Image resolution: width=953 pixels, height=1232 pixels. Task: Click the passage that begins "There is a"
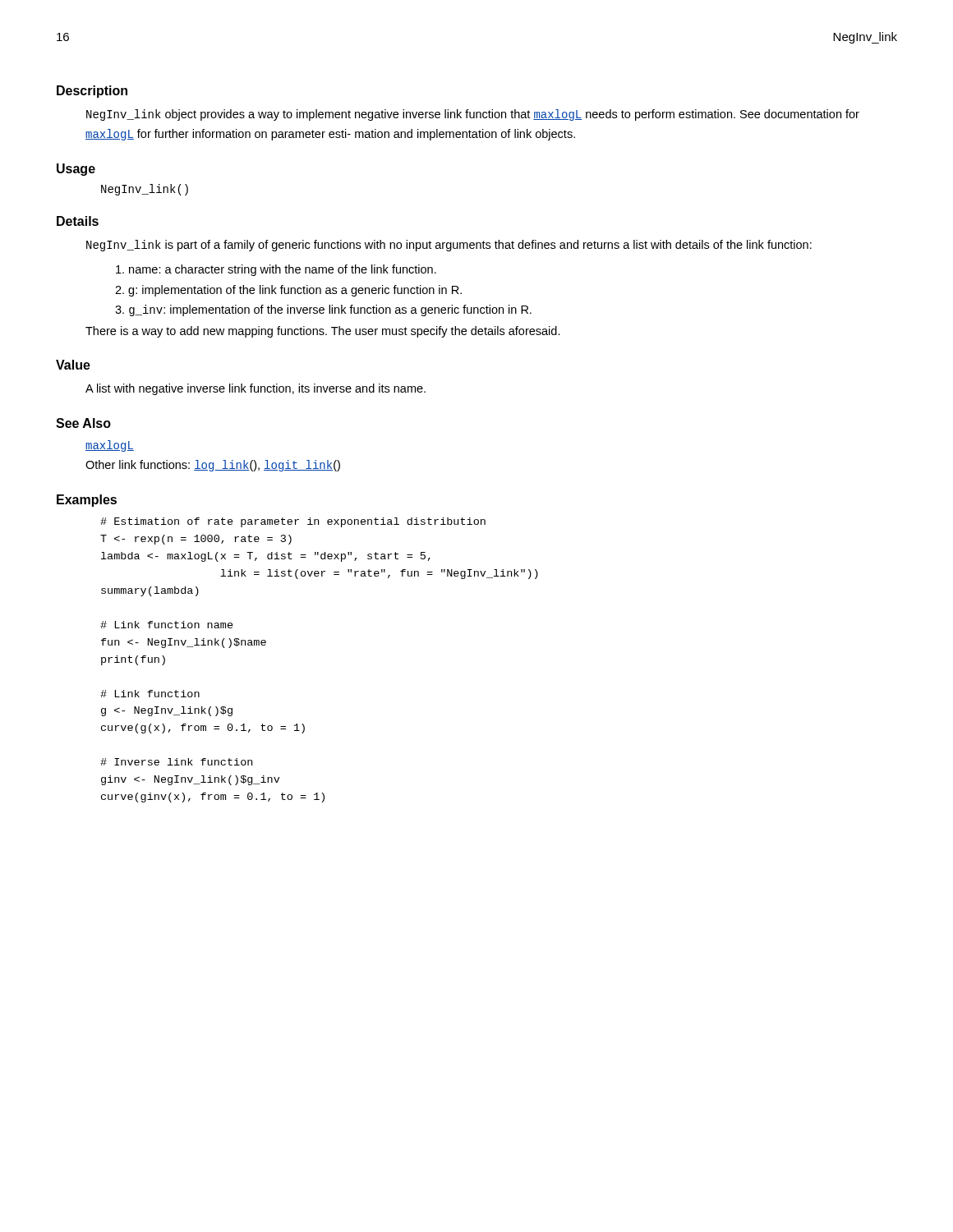click(x=323, y=331)
